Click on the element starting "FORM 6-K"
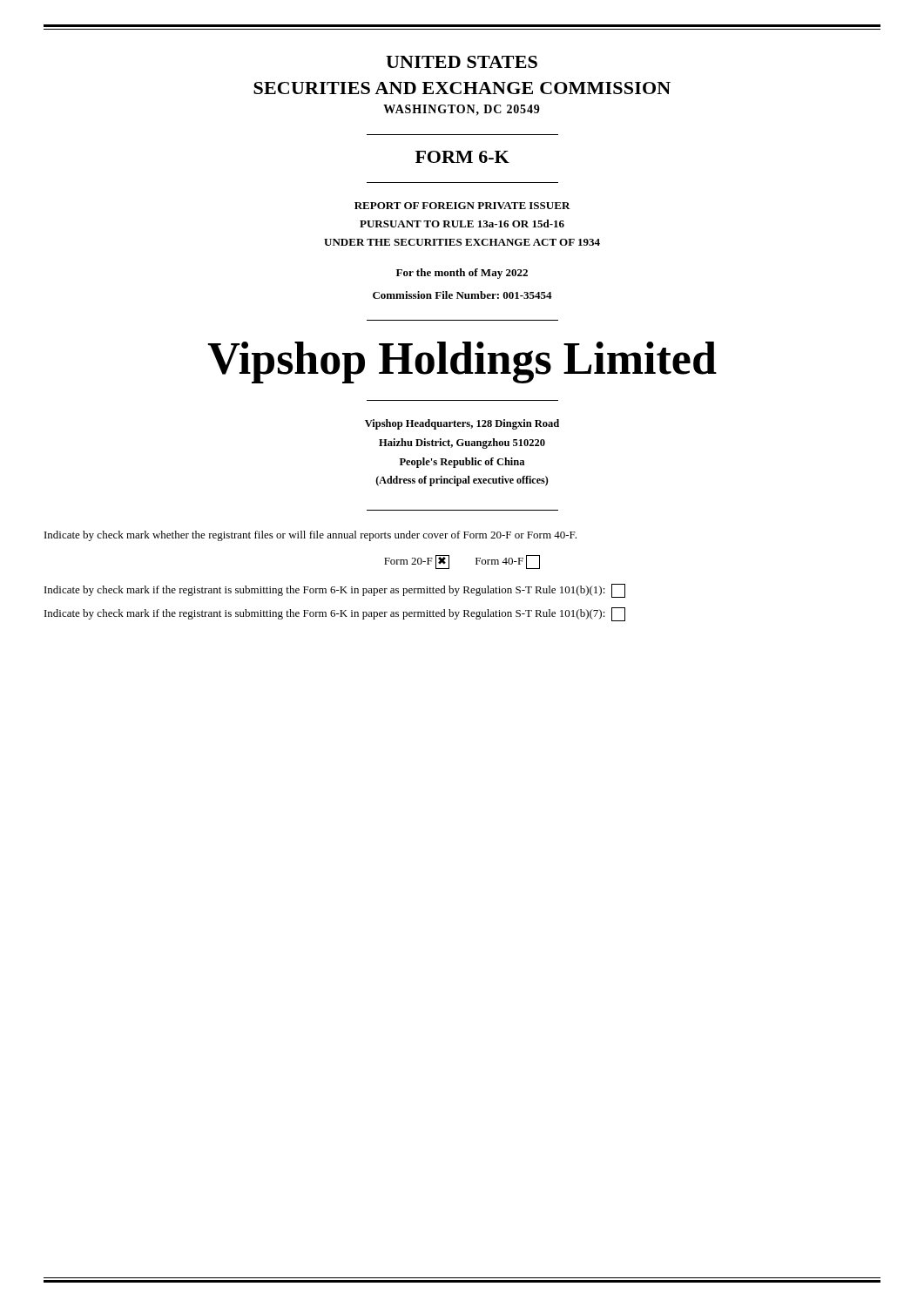Viewport: 924px width, 1307px height. tap(462, 157)
